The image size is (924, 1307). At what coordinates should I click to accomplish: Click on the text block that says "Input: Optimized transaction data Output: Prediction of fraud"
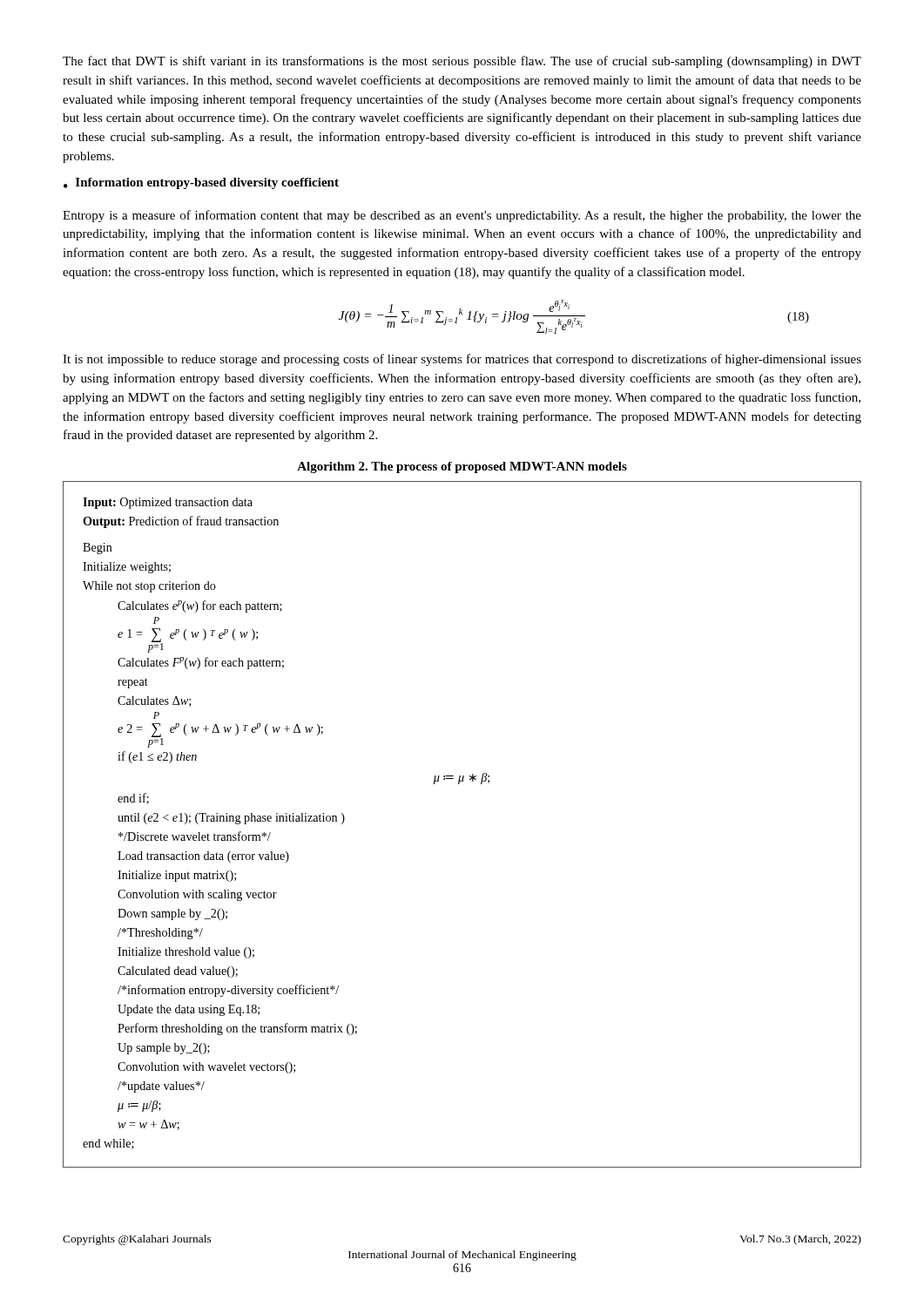(462, 824)
